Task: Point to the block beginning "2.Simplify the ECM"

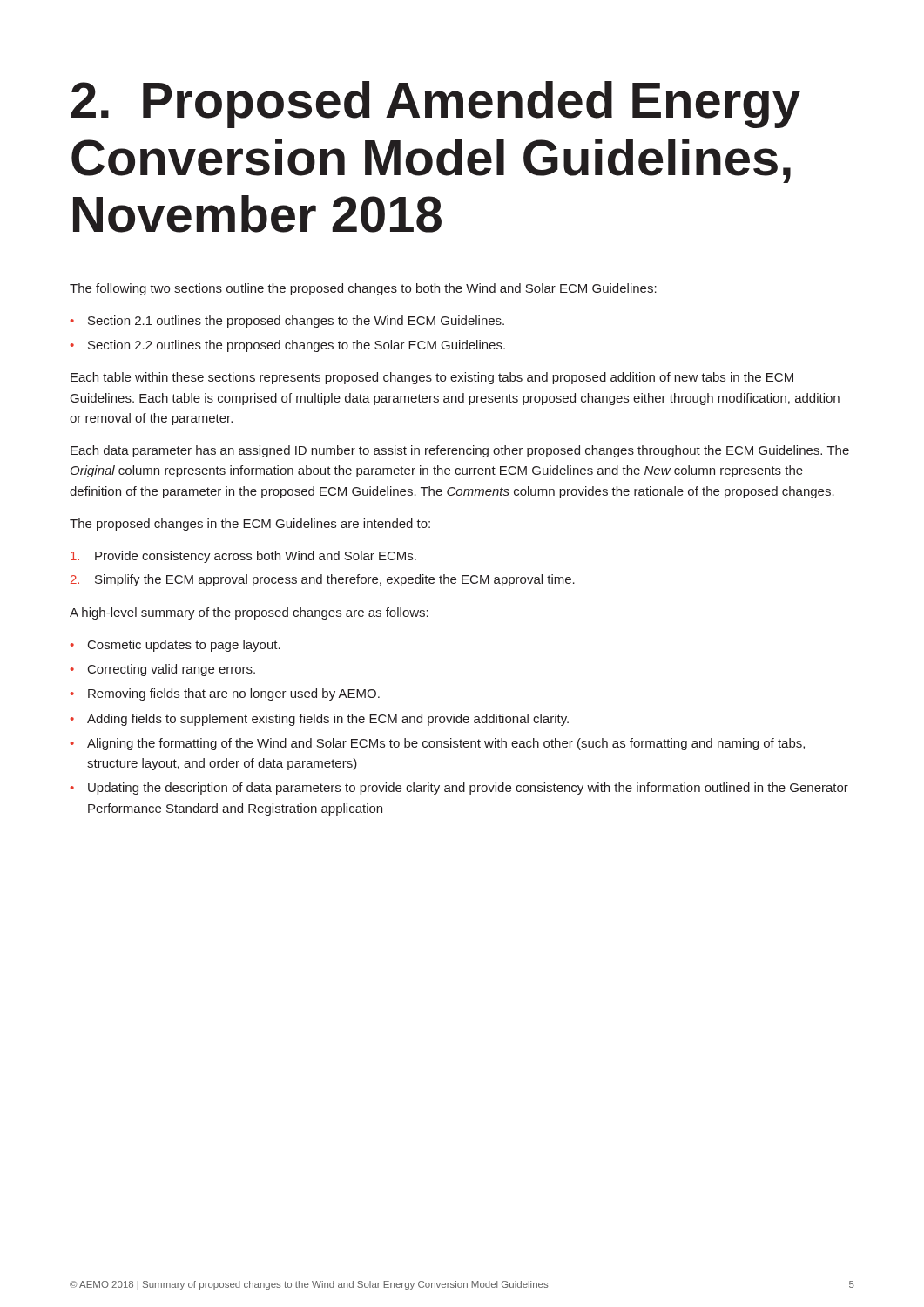Action: coord(323,579)
